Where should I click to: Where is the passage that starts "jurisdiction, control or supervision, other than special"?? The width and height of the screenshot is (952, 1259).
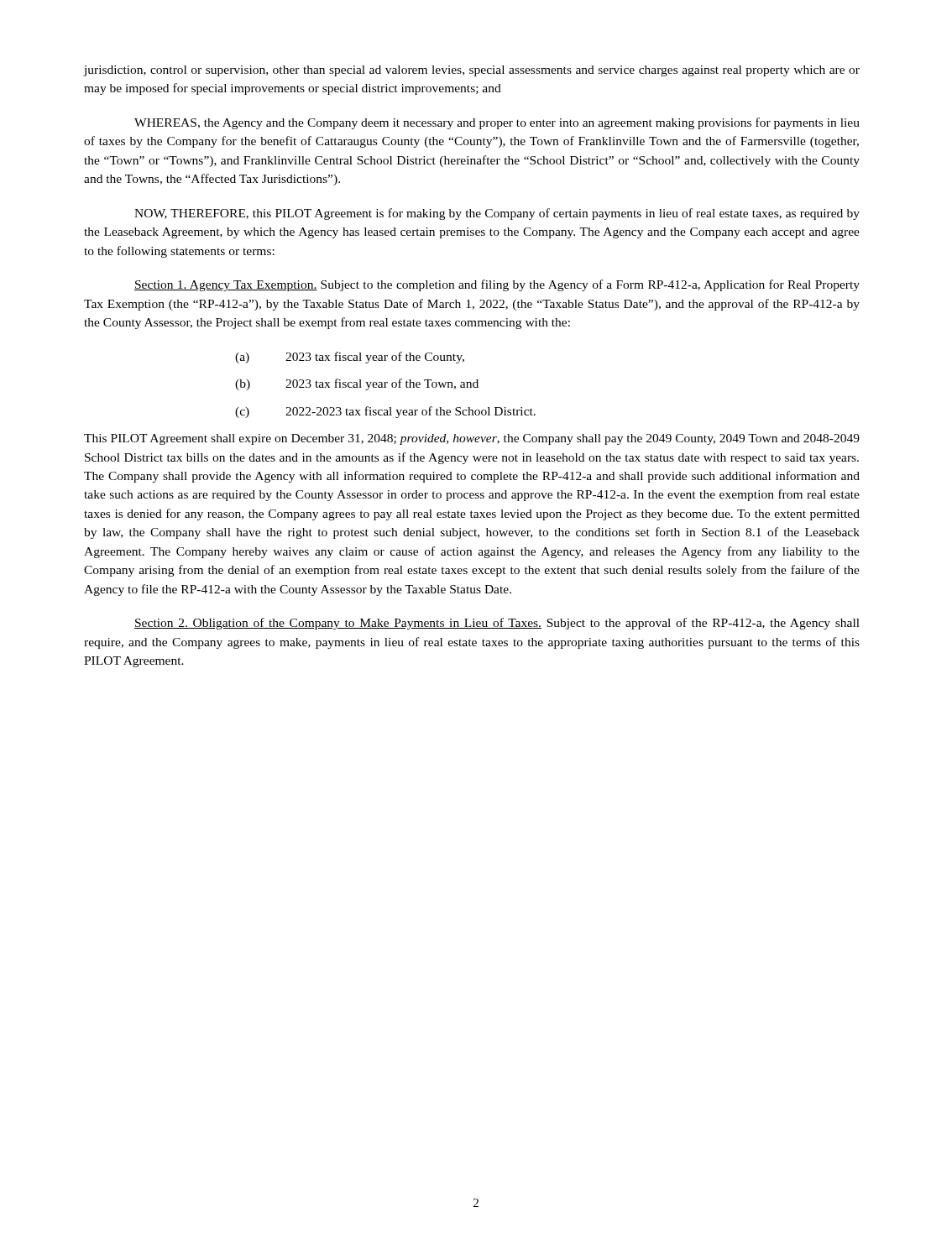[472, 79]
